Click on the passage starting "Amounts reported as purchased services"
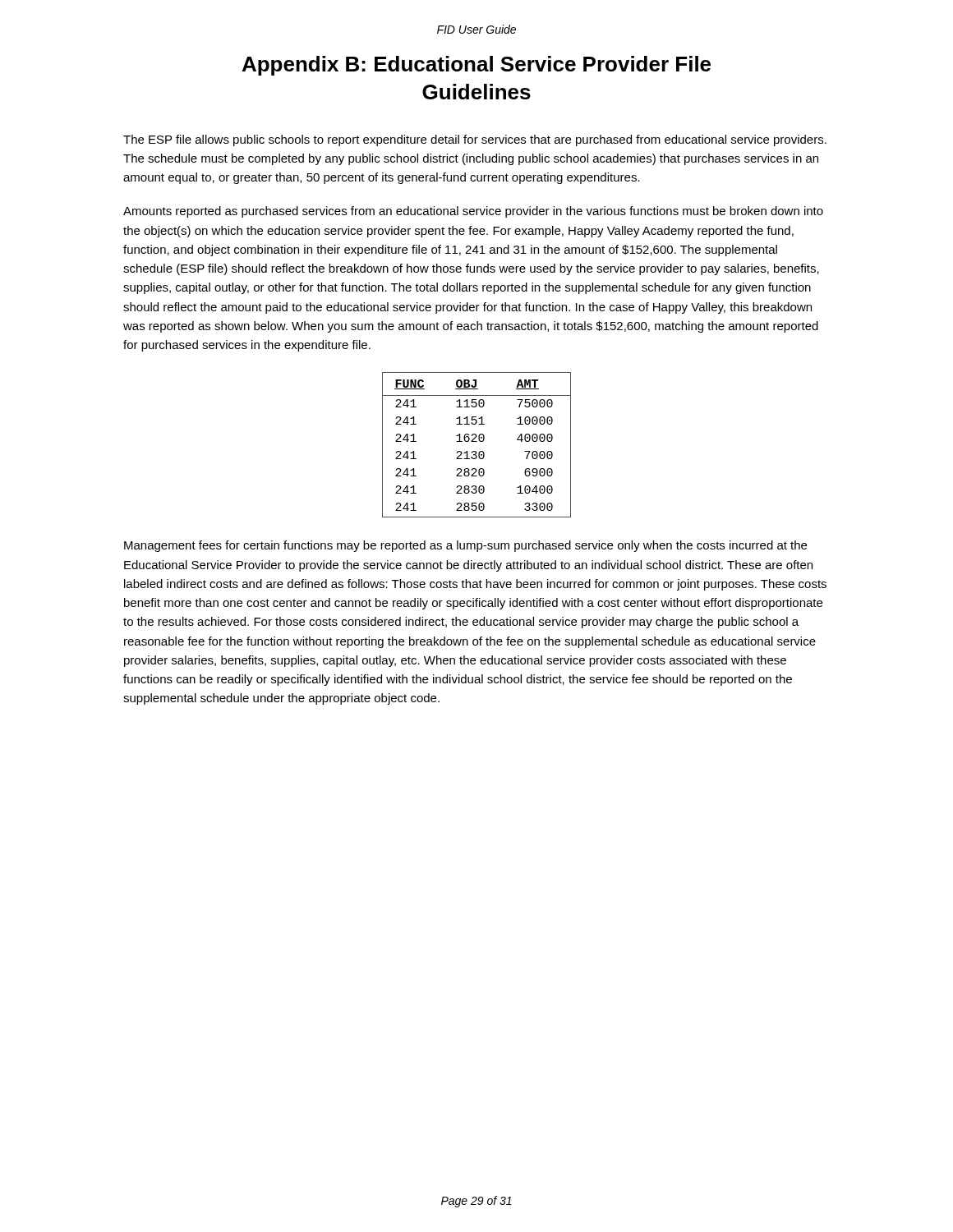The width and height of the screenshot is (953, 1232). 473,278
